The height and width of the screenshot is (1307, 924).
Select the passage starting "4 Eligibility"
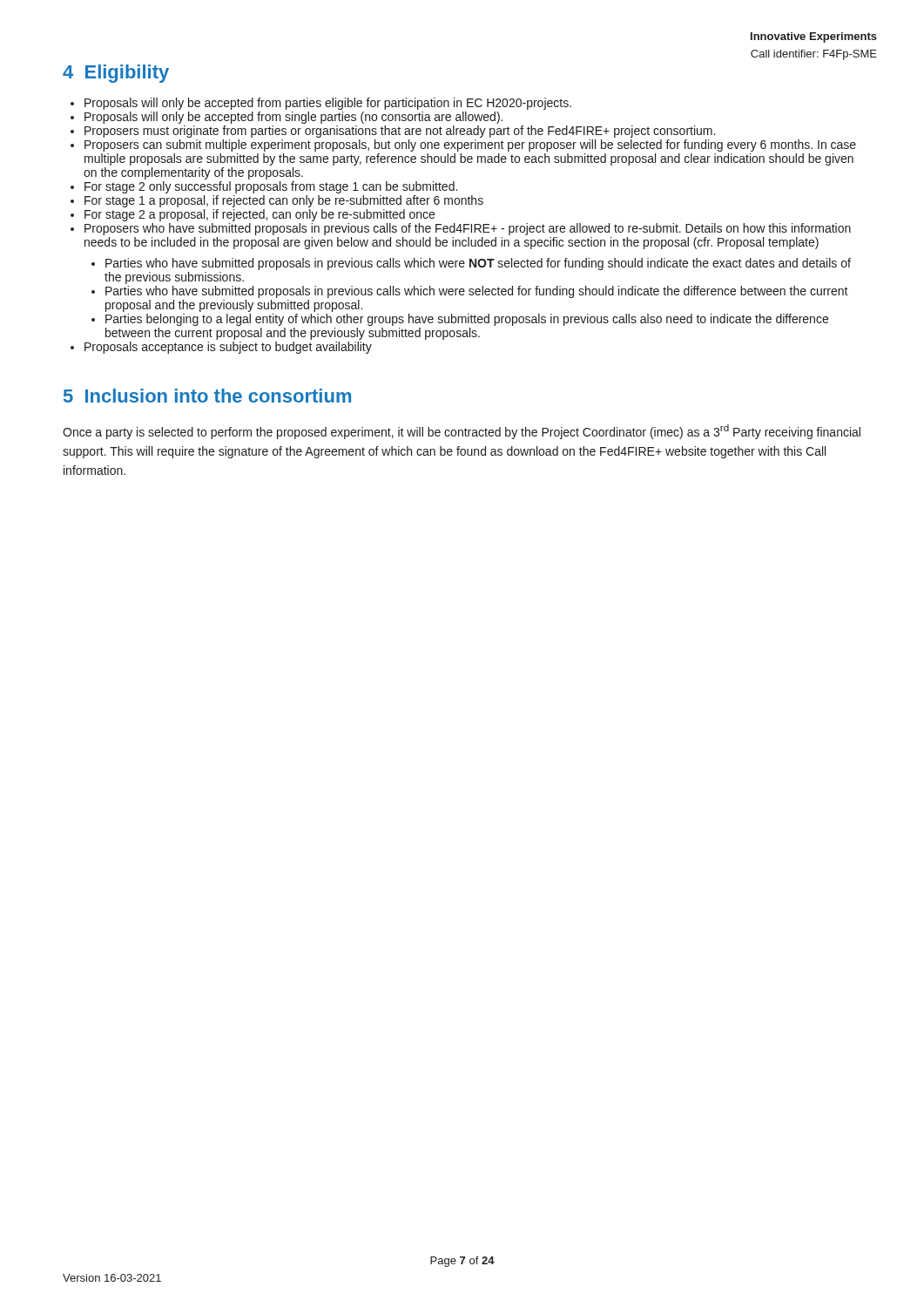point(116,74)
